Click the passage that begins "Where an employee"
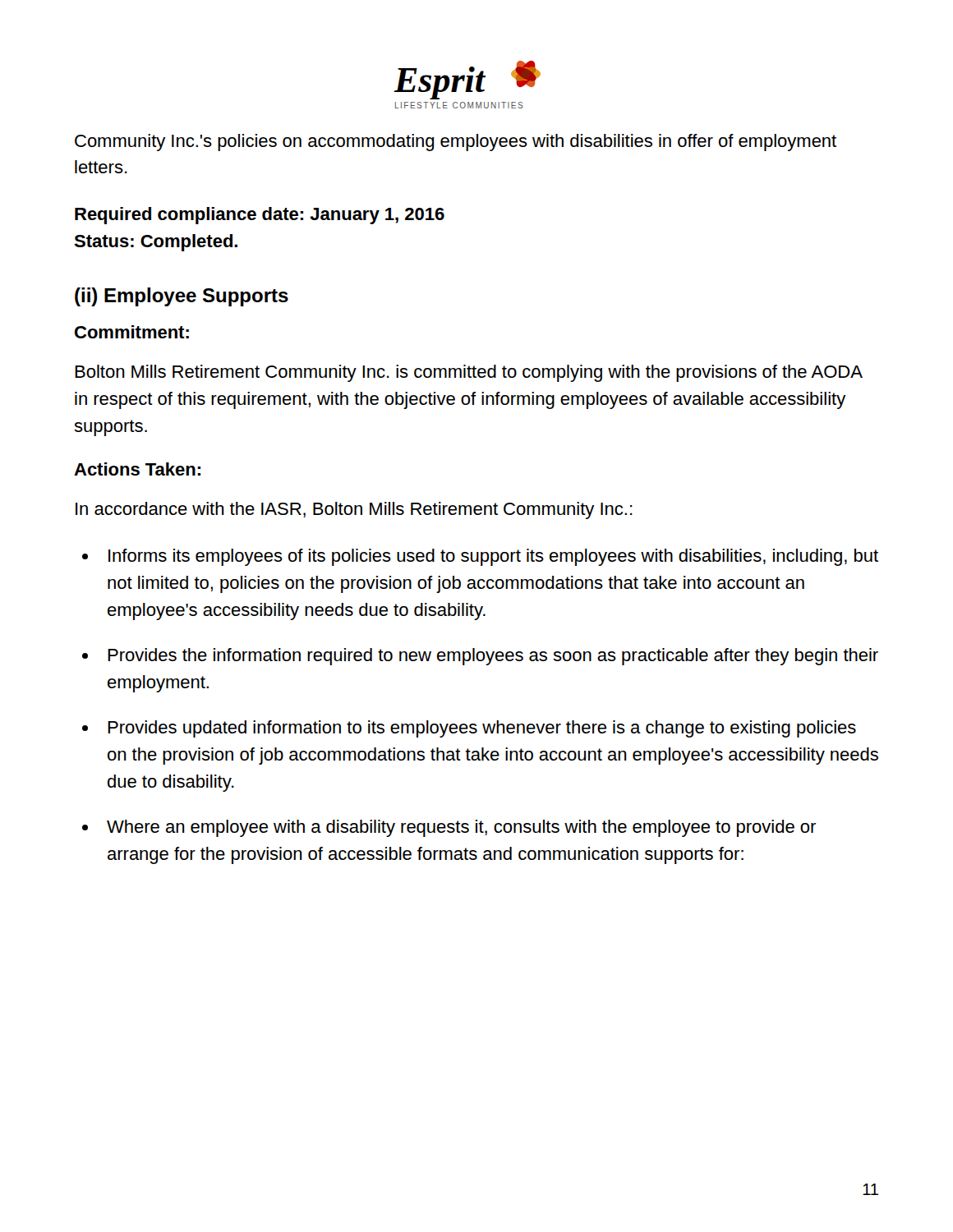 click(461, 840)
